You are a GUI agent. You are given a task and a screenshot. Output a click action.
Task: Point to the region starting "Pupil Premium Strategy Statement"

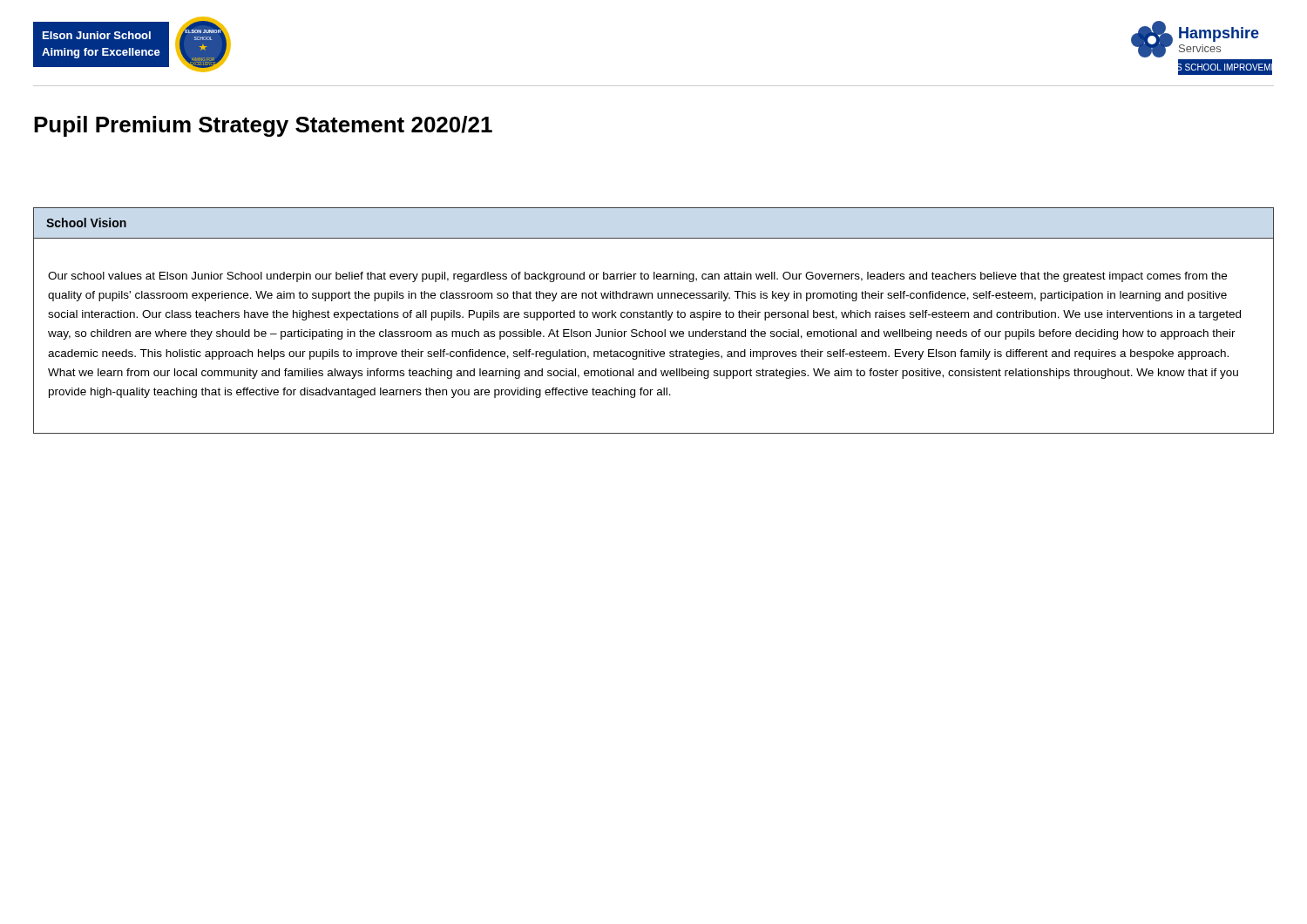point(263,125)
